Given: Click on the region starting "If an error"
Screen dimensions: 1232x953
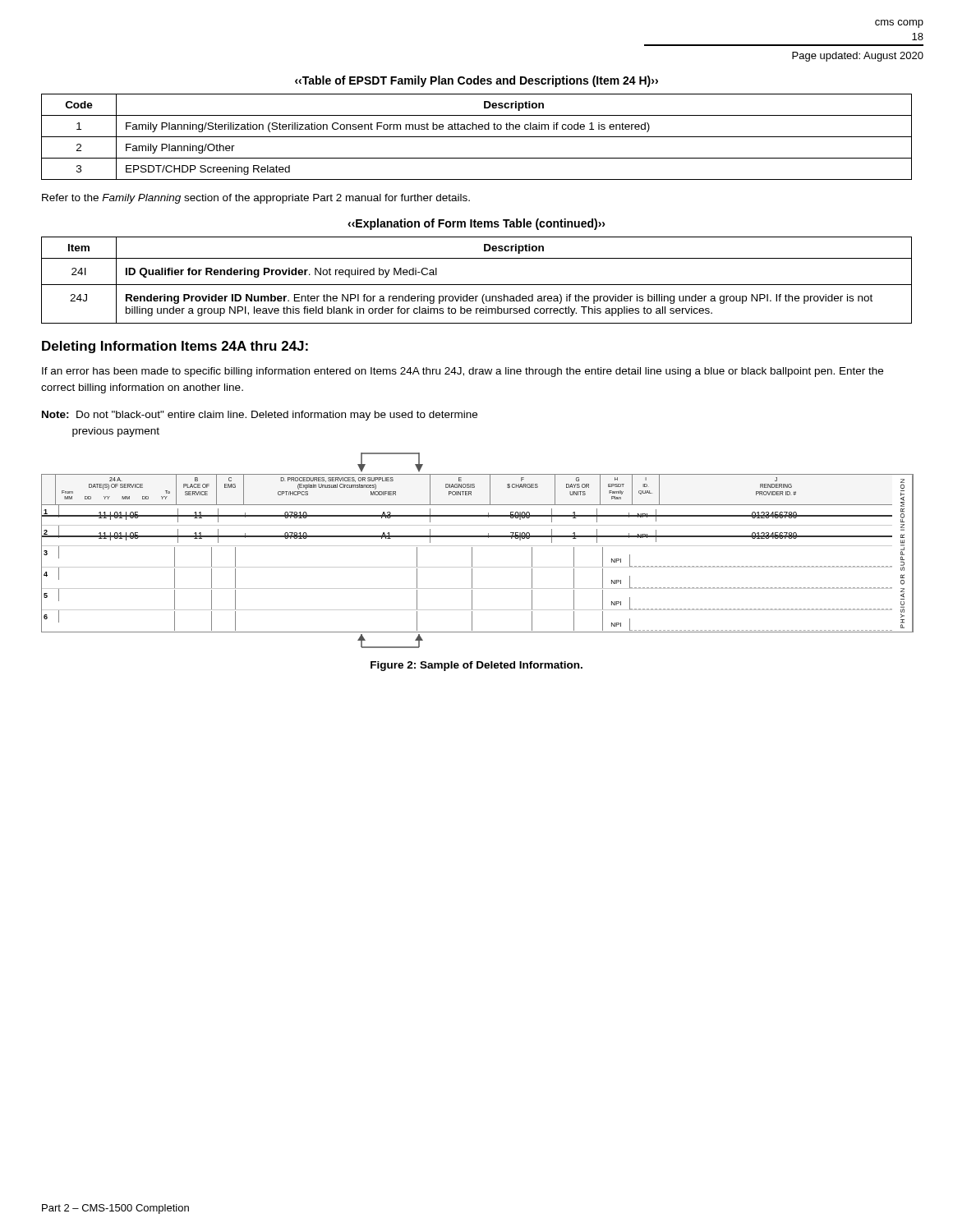Looking at the screenshot, I should [x=462, y=379].
